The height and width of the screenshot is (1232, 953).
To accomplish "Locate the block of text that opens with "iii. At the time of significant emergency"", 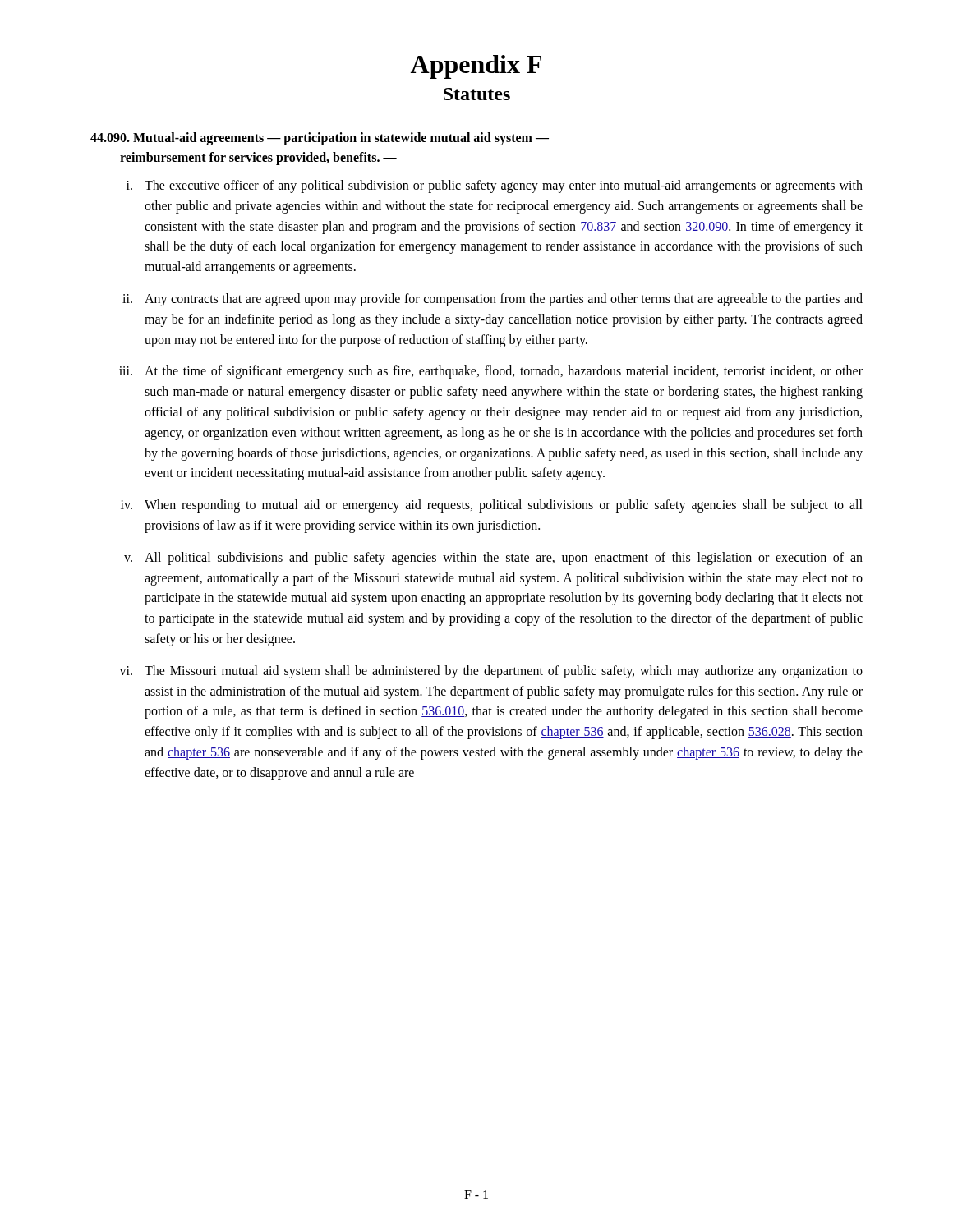I will coord(476,423).
